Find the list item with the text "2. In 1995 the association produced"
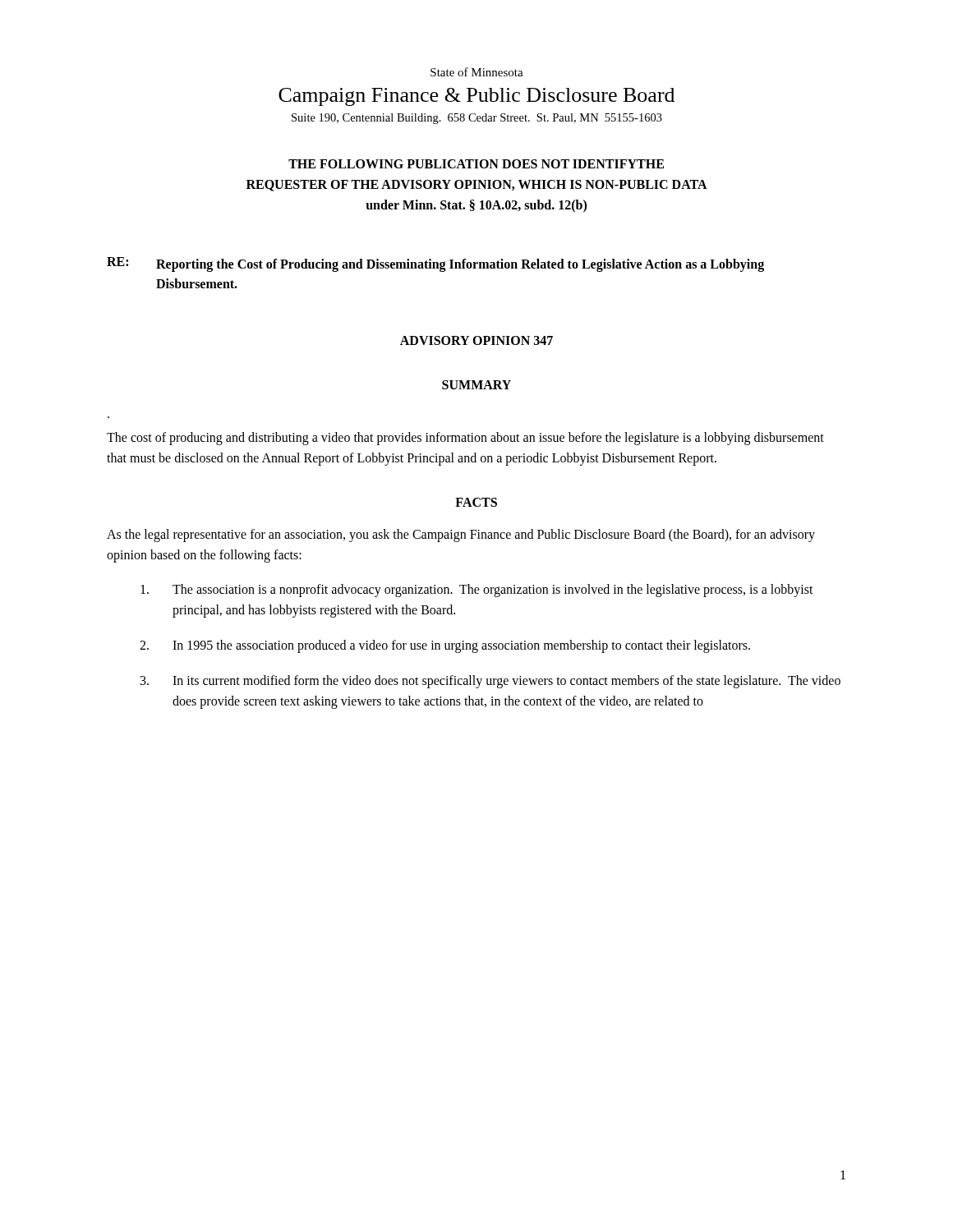 (493, 646)
